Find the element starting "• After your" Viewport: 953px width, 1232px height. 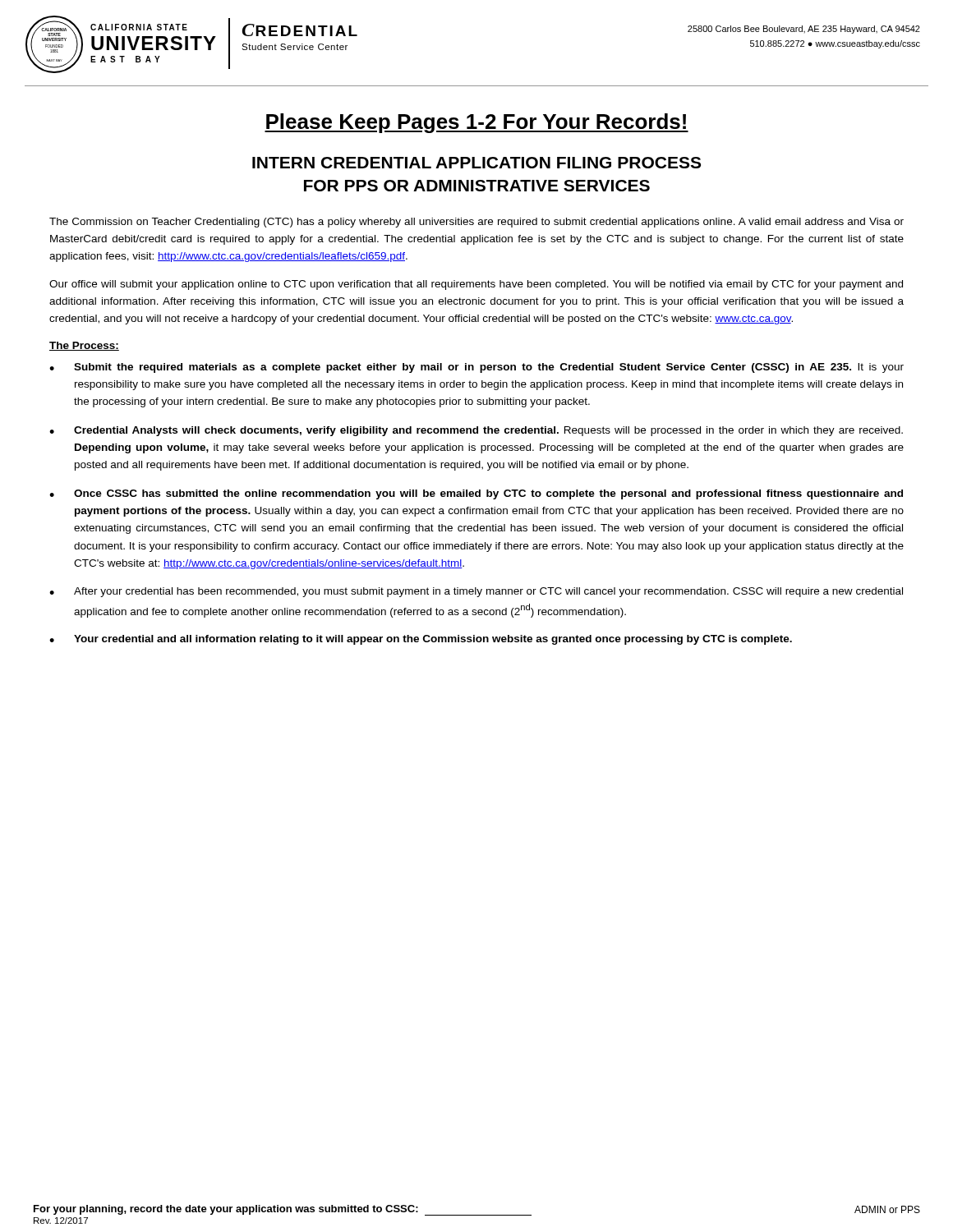click(476, 601)
